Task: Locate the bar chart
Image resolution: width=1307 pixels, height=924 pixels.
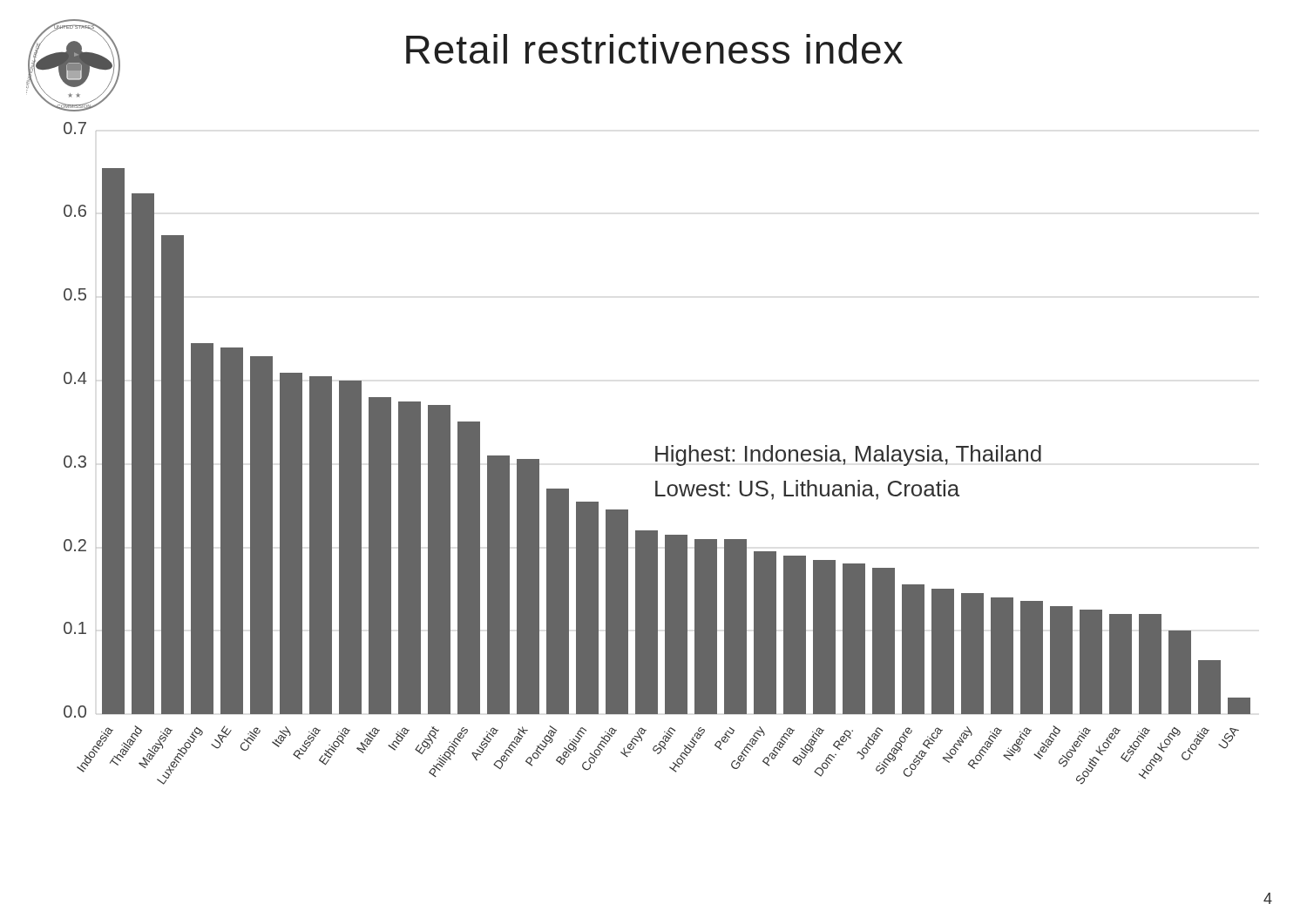Action: (x=658, y=497)
